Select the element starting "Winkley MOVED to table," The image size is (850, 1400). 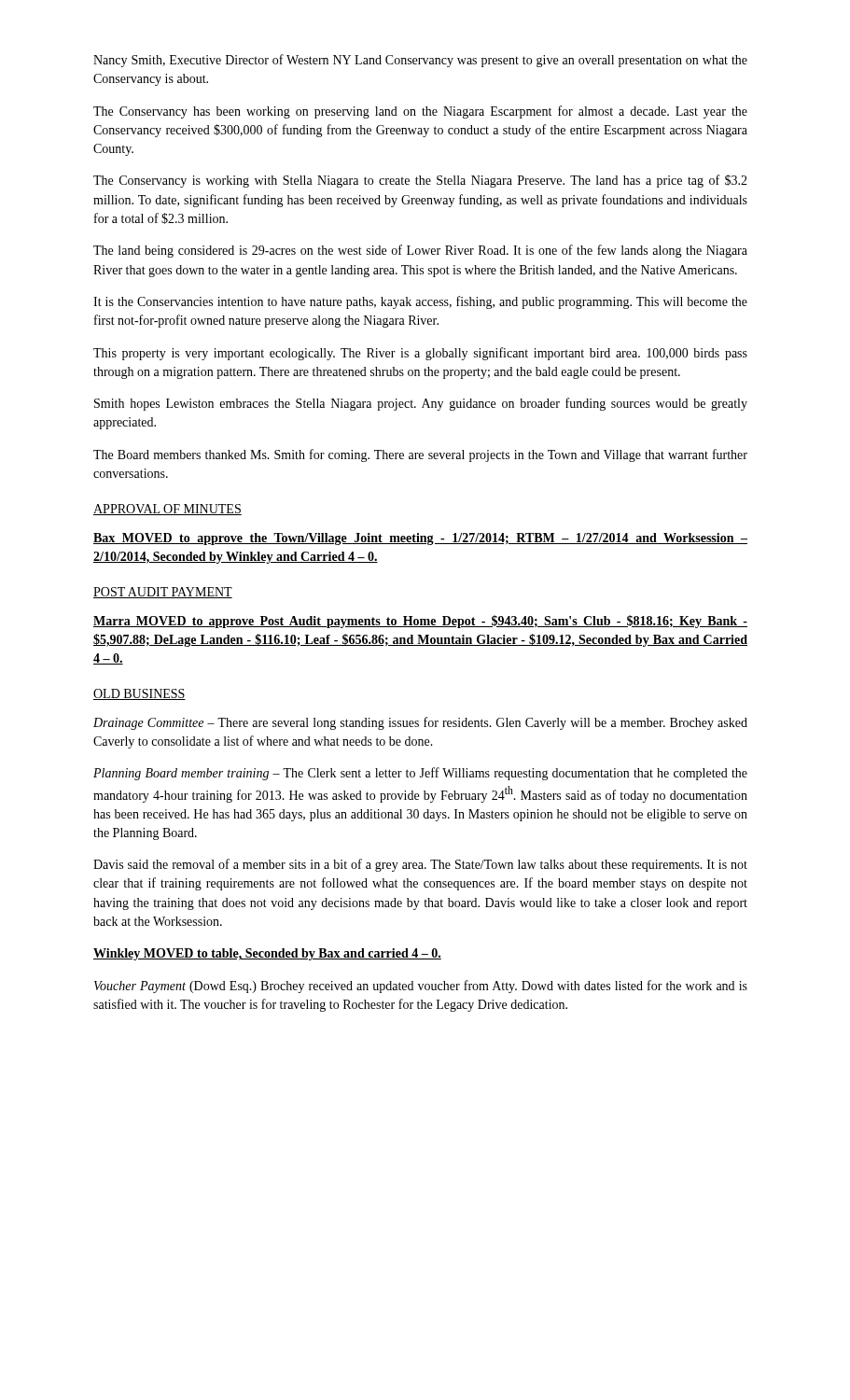pos(267,954)
